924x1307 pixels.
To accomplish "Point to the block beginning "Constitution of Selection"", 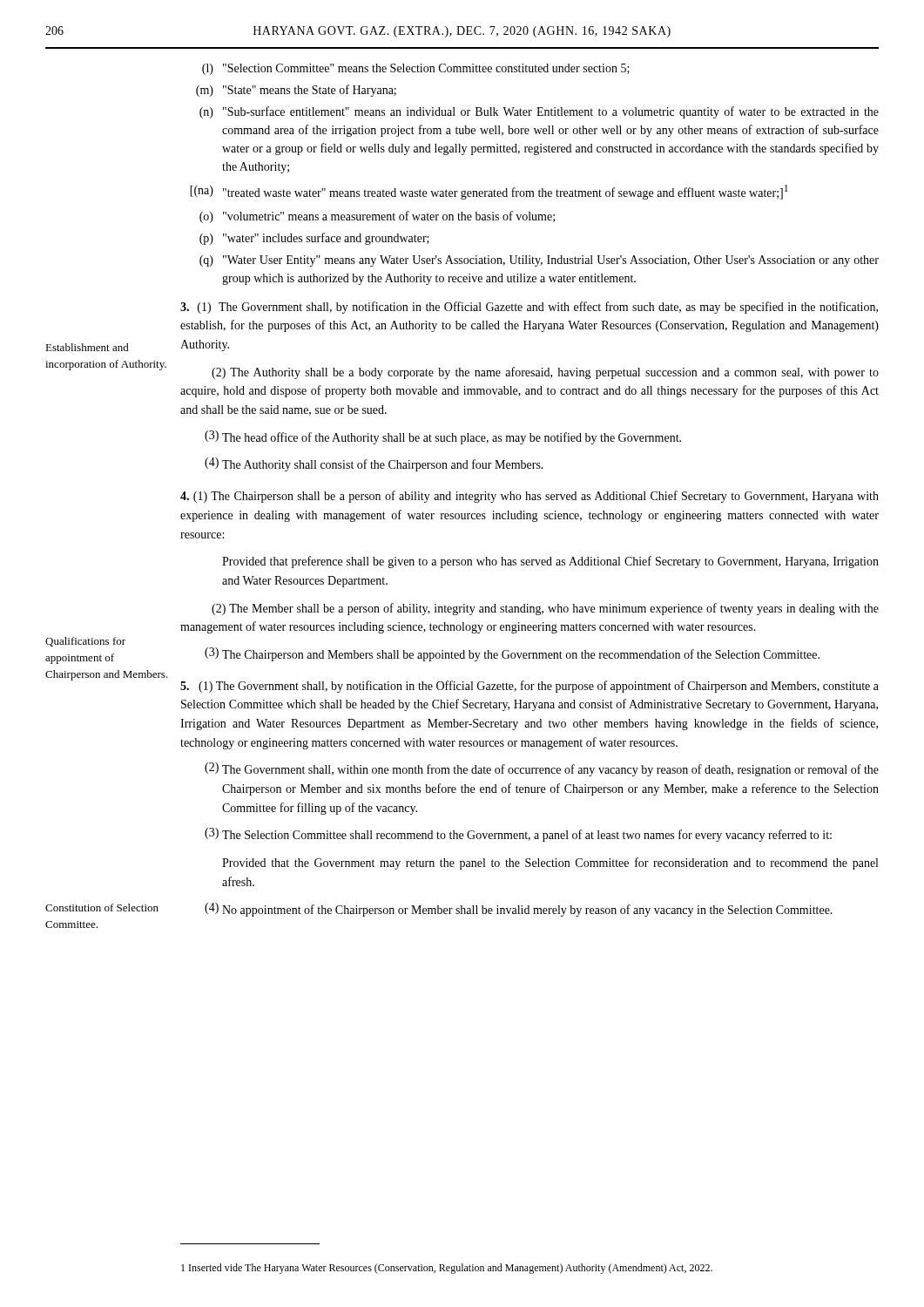I will click(x=102, y=916).
